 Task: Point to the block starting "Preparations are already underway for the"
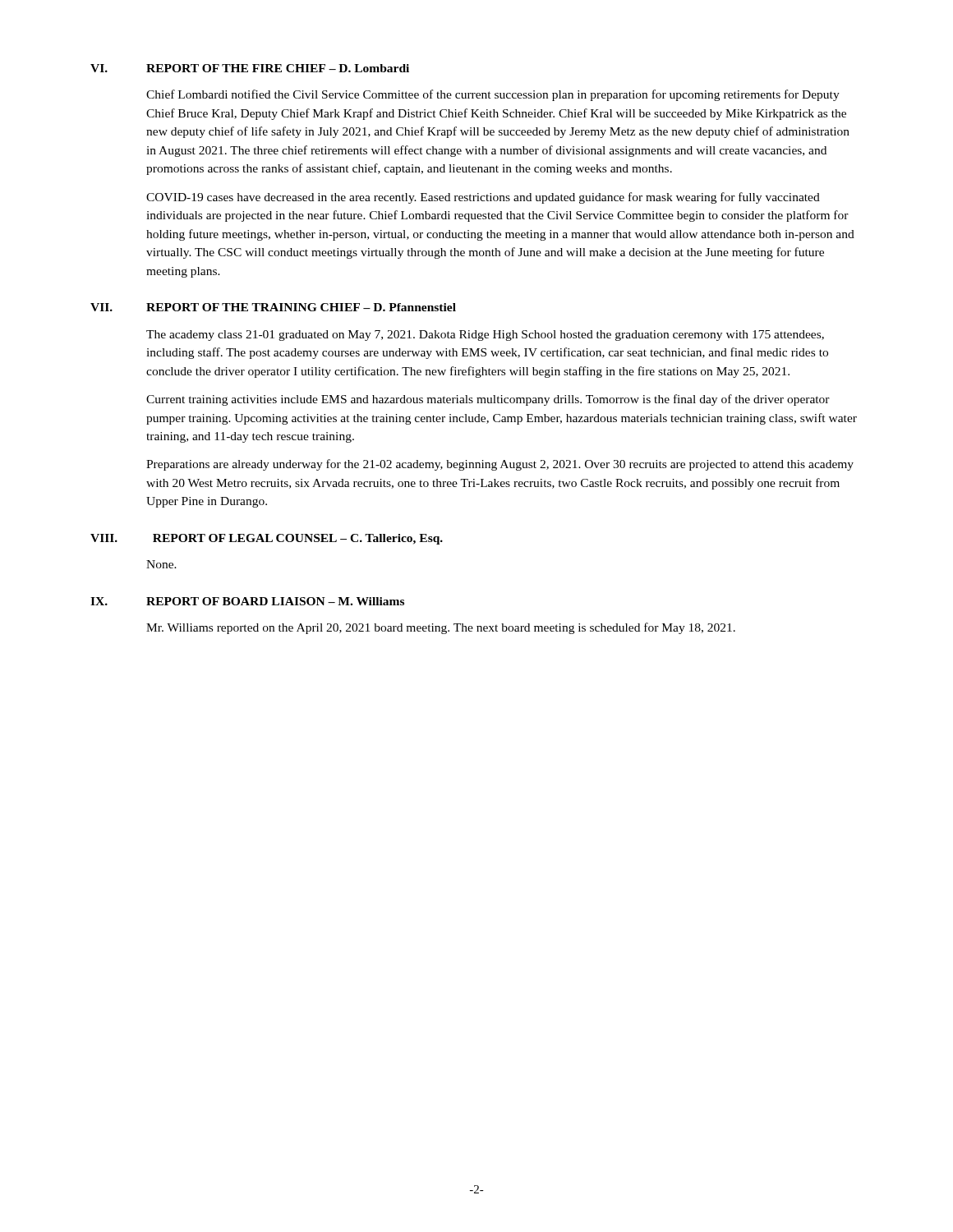(x=500, y=482)
